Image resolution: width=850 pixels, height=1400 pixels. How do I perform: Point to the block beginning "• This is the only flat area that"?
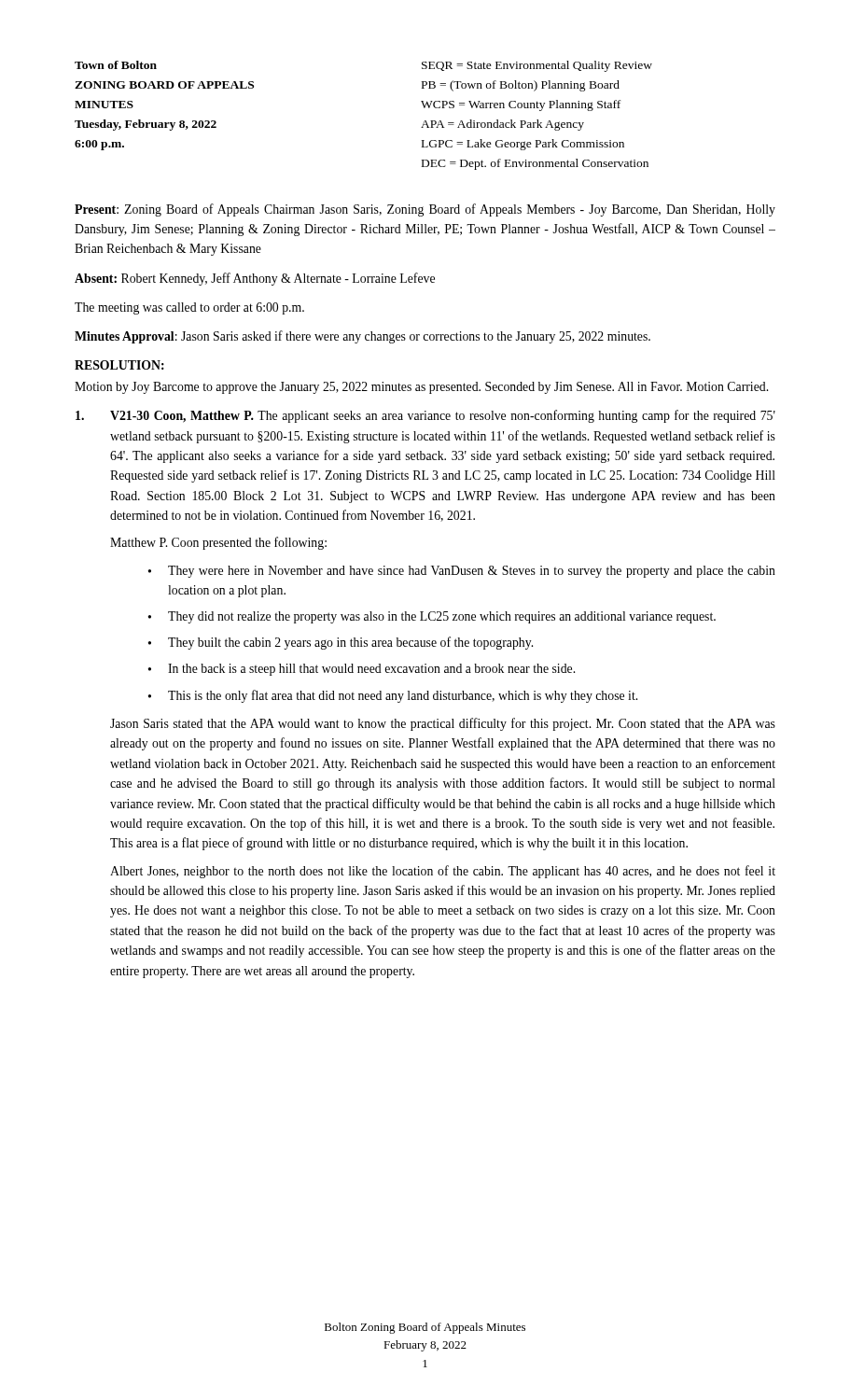pyautogui.click(x=461, y=696)
